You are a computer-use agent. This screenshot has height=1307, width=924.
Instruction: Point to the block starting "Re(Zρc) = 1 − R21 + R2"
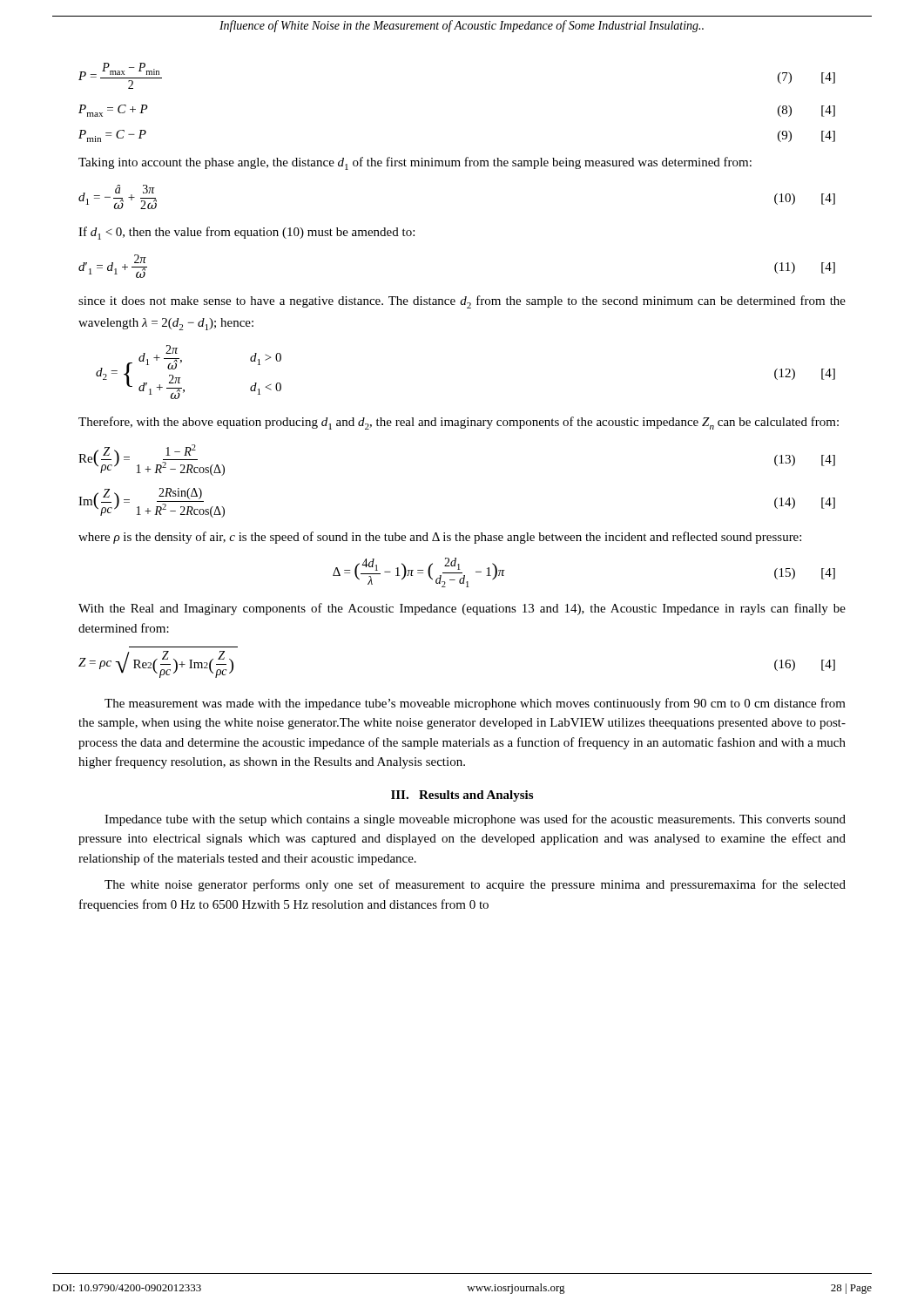pyautogui.click(x=182, y=460)
